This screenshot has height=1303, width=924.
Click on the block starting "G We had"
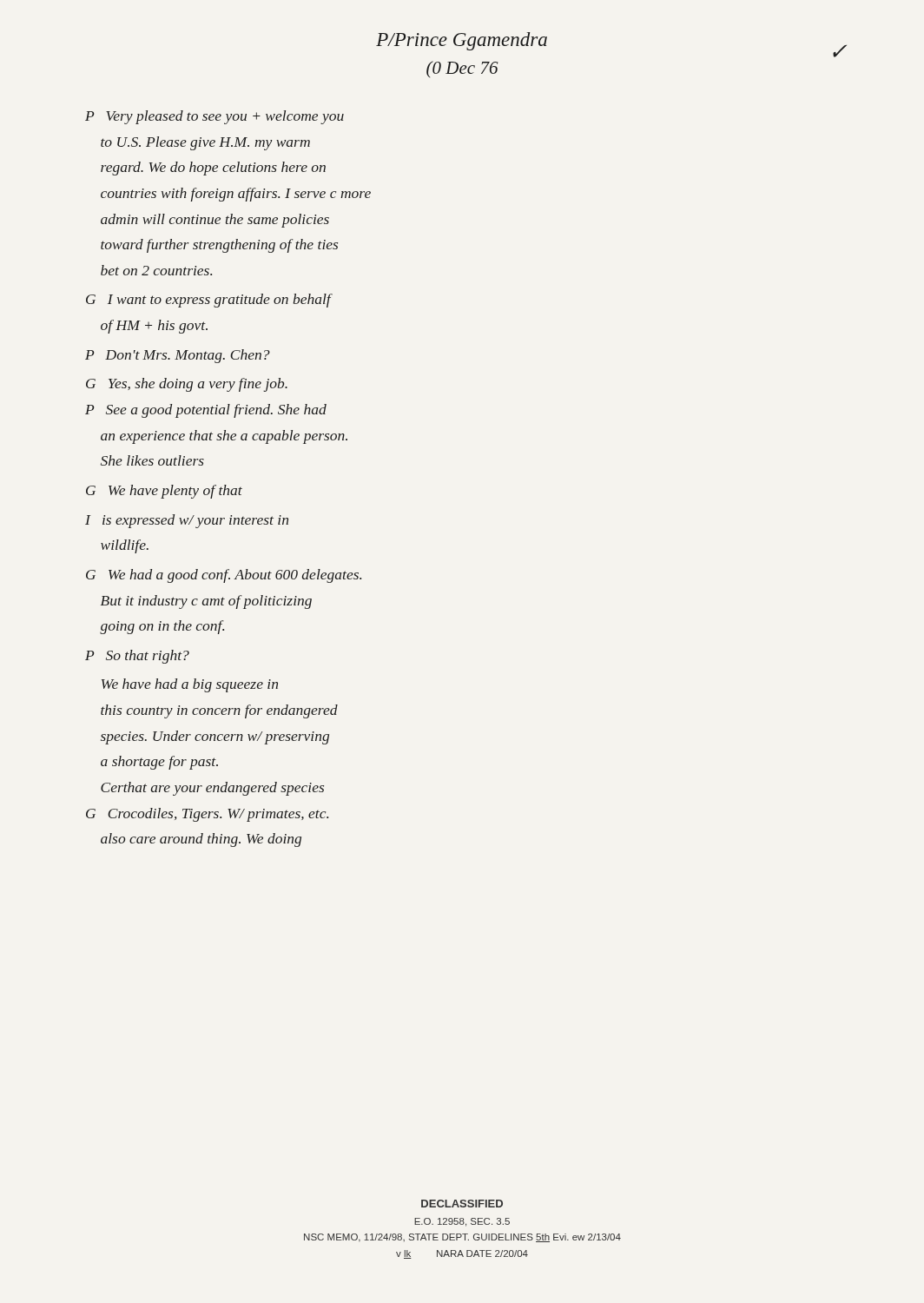224,576
